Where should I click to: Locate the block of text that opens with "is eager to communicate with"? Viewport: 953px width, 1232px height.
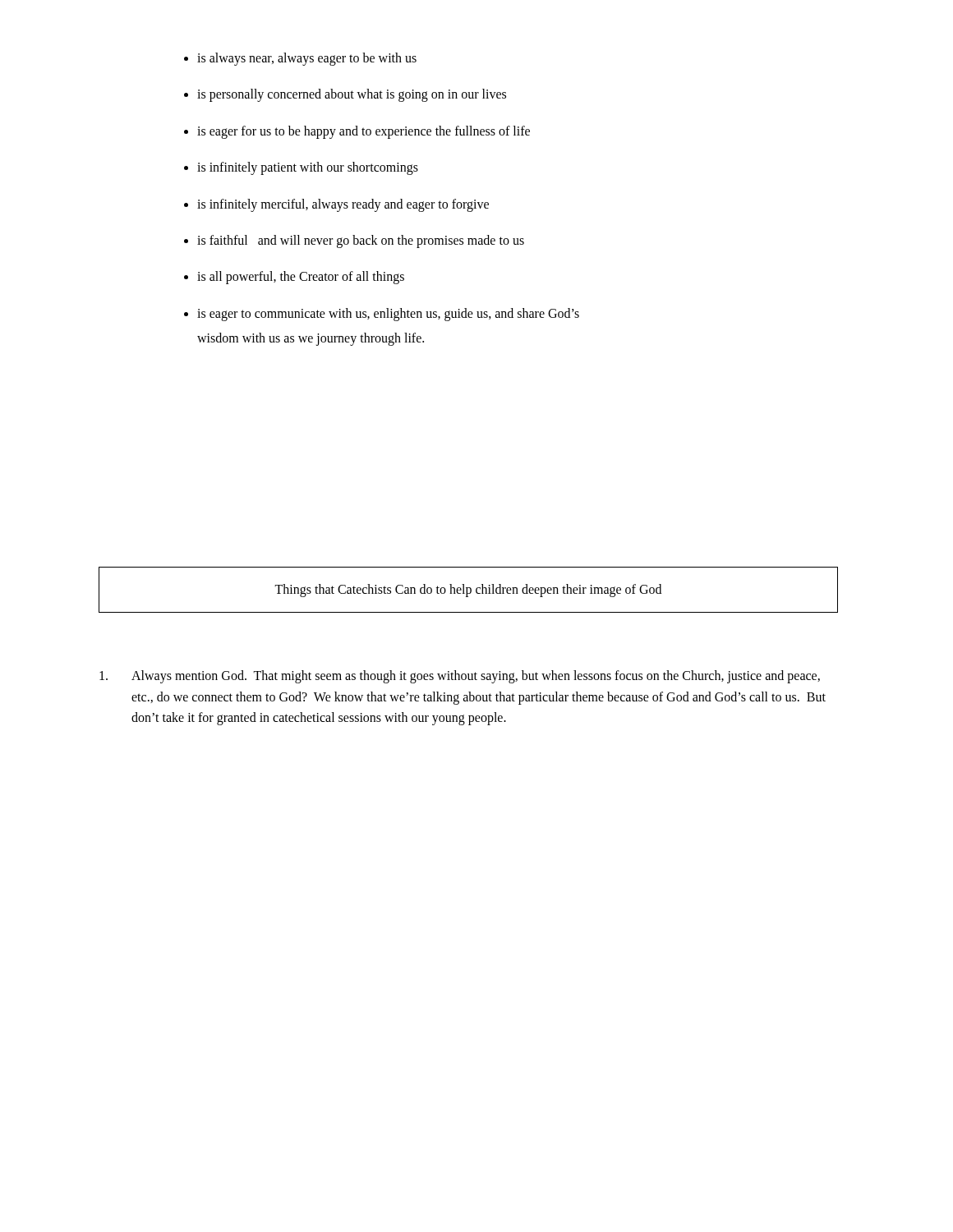[x=526, y=327]
